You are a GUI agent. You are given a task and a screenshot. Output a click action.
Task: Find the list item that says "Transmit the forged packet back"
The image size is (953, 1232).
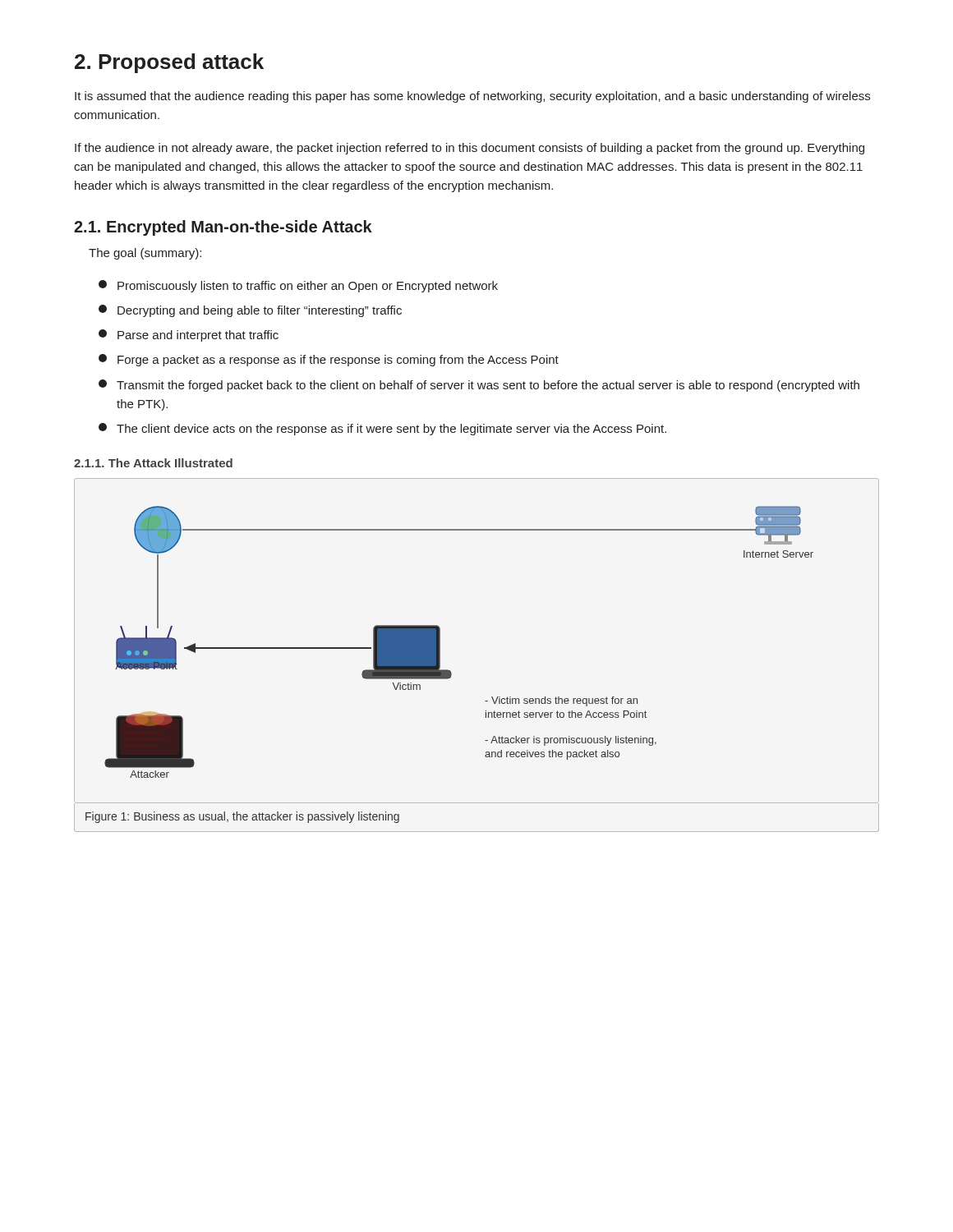point(489,394)
